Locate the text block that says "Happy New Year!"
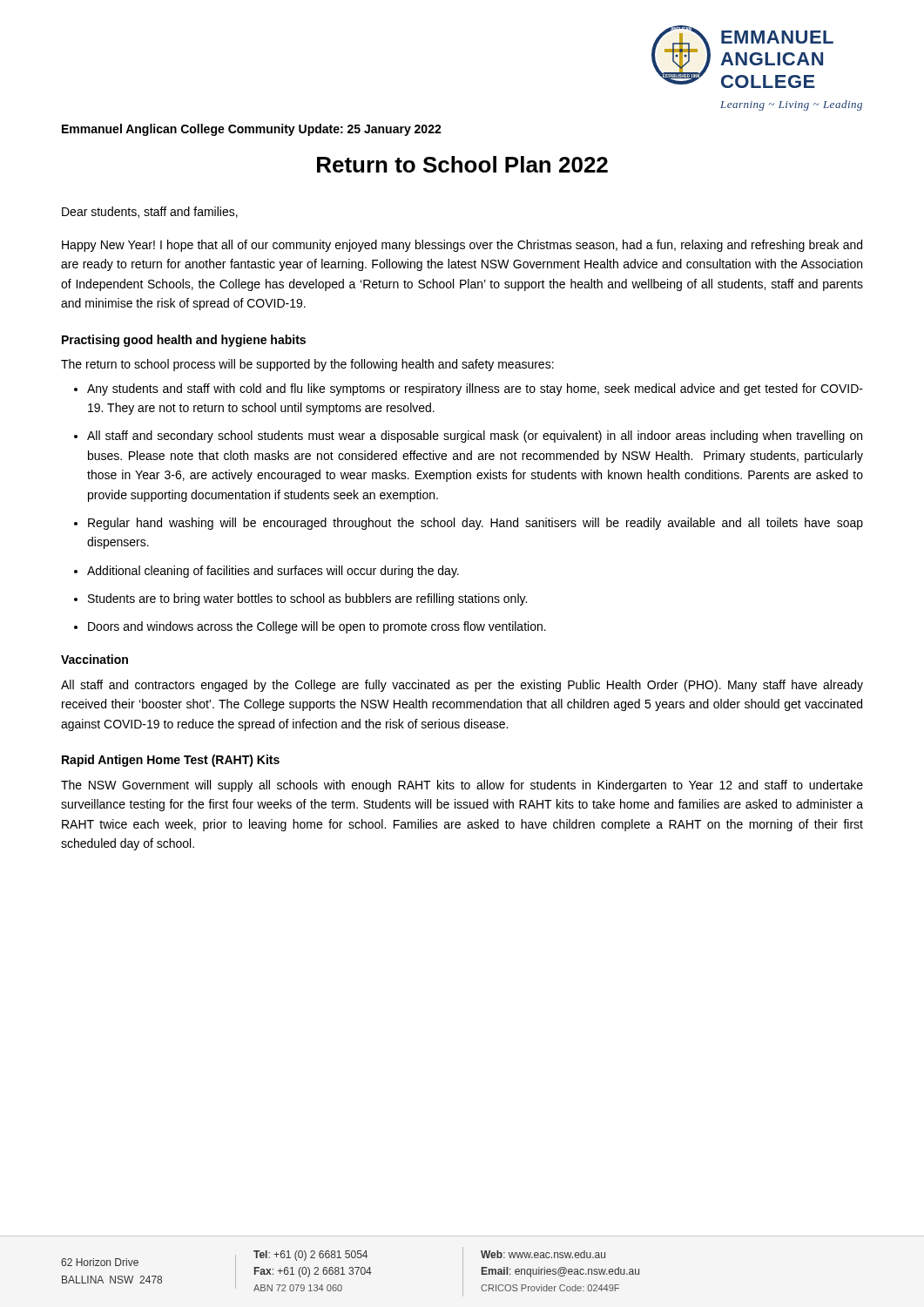The image size is (924, 1307). coord(462,274)
